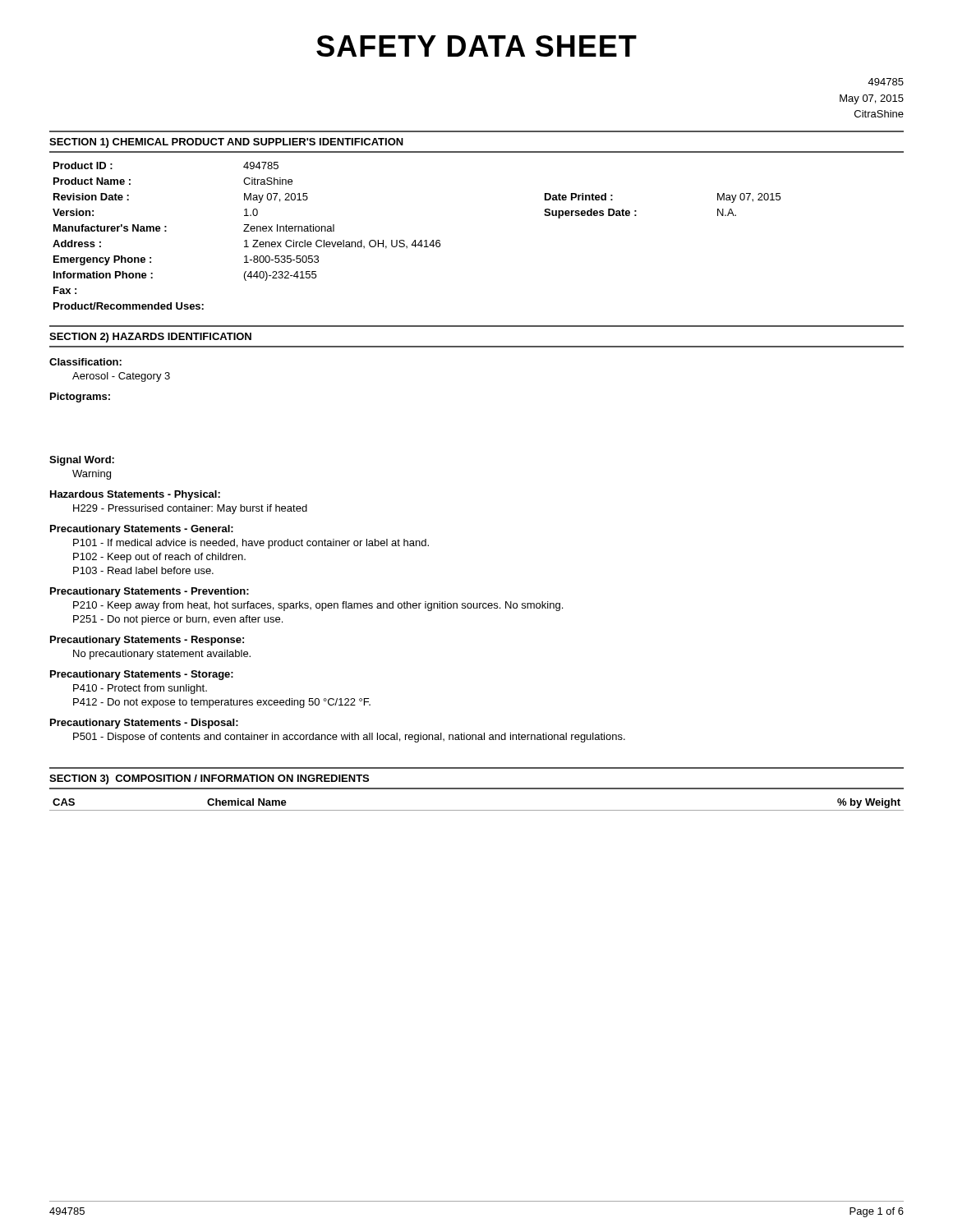The width and height of the screenshot is (953, 1232).
Task: Click on the list item containing "P251 - Do not pierce or burn, even"
Action: 178,618
